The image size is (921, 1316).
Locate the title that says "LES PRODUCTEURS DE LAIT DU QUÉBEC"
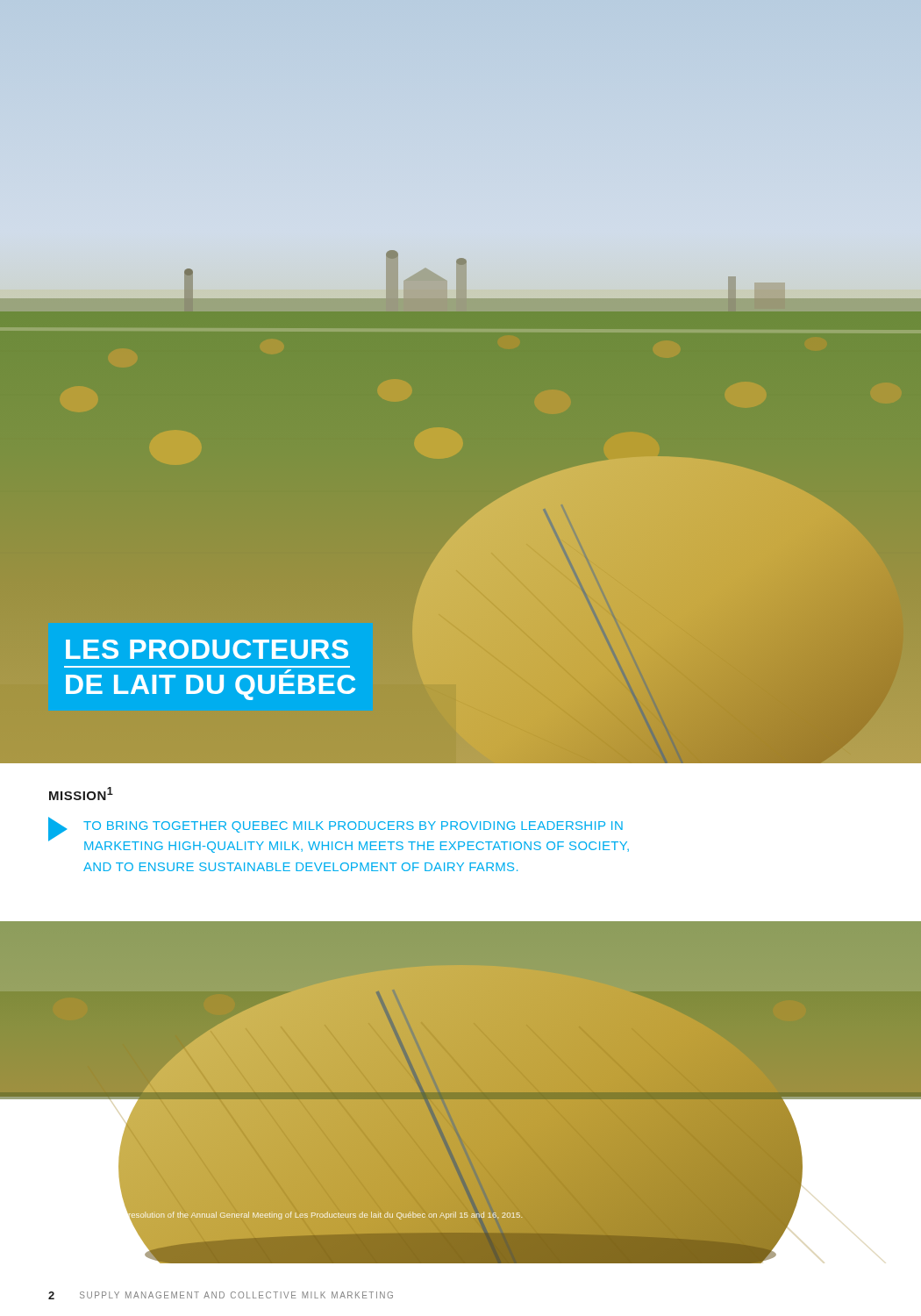pos(210,667)
